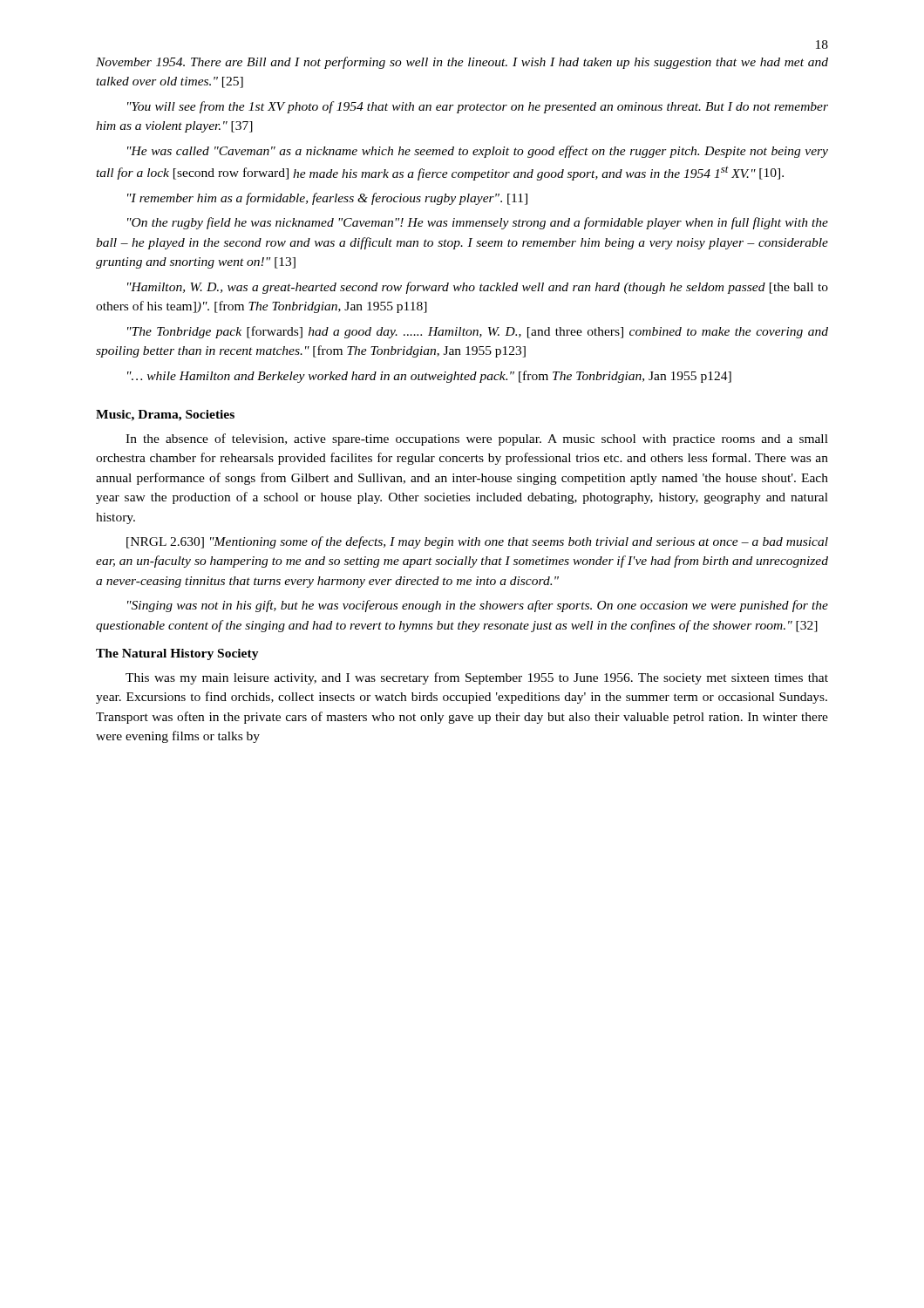Find the text block containing "November 1954. There are Bill and"

pos(462,72)
